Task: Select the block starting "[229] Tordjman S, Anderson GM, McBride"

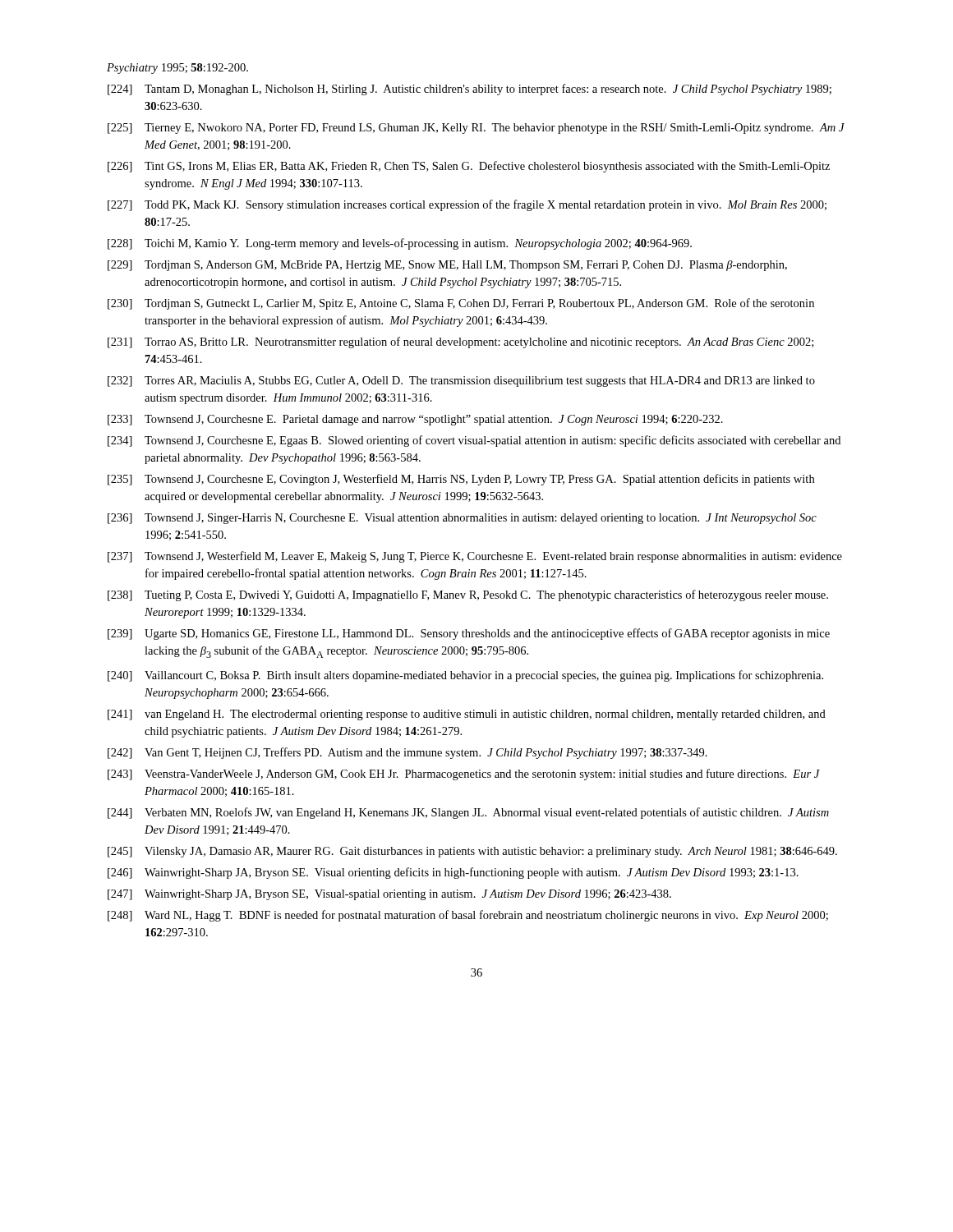Action: point(476,274)
